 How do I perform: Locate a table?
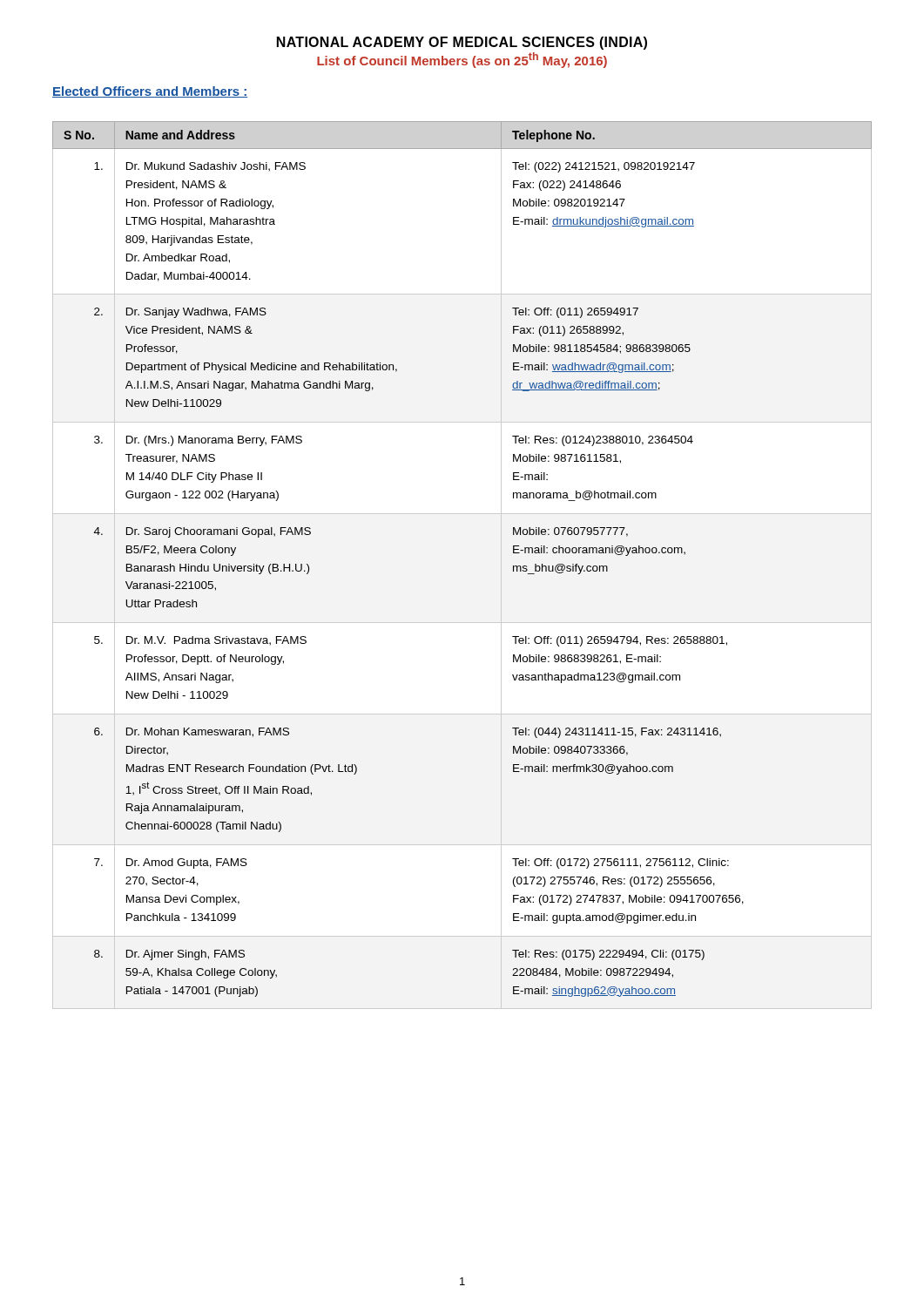(x=462, y=565)
